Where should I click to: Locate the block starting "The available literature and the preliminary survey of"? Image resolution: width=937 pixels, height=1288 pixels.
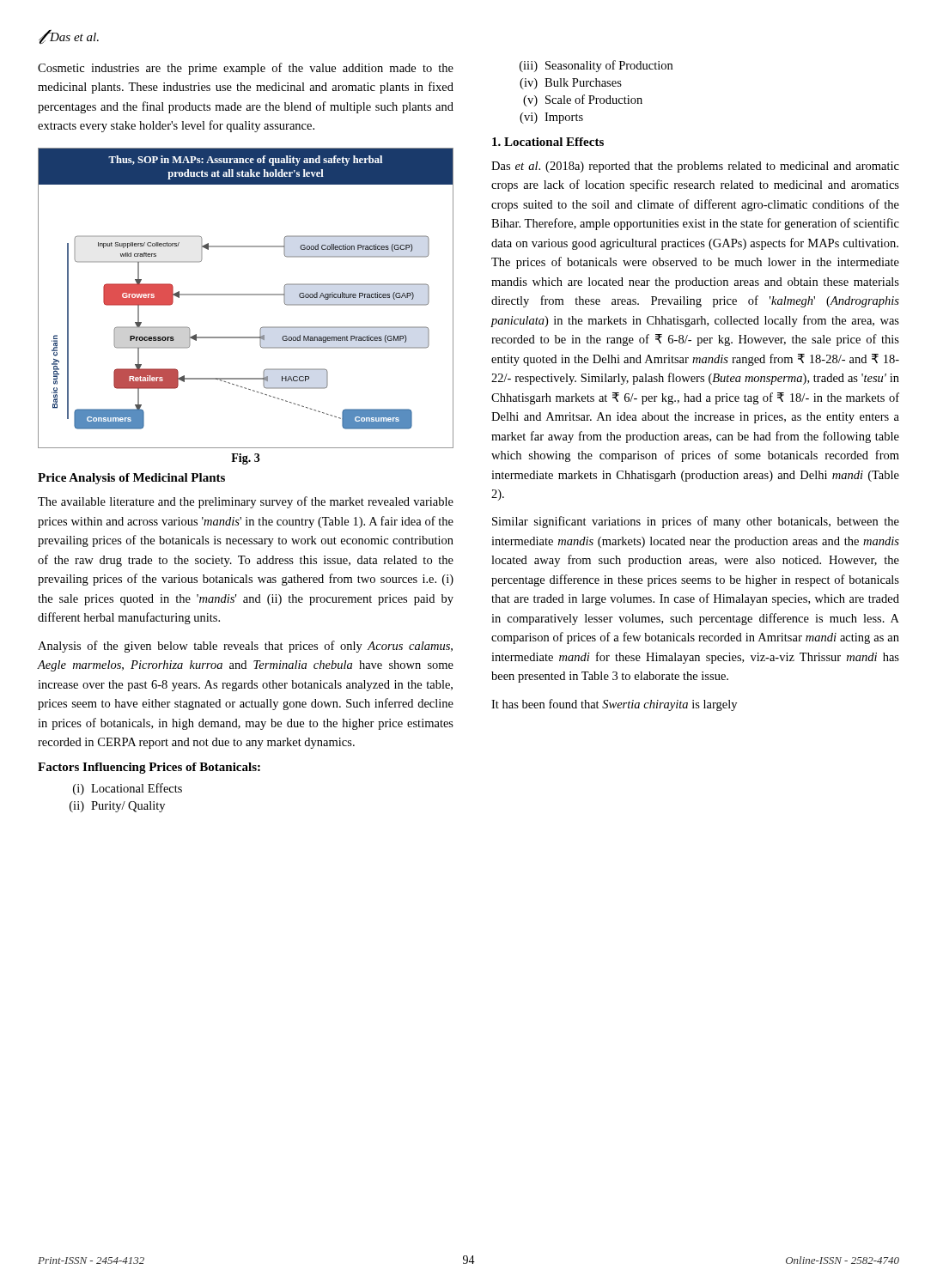pos(246,560)
